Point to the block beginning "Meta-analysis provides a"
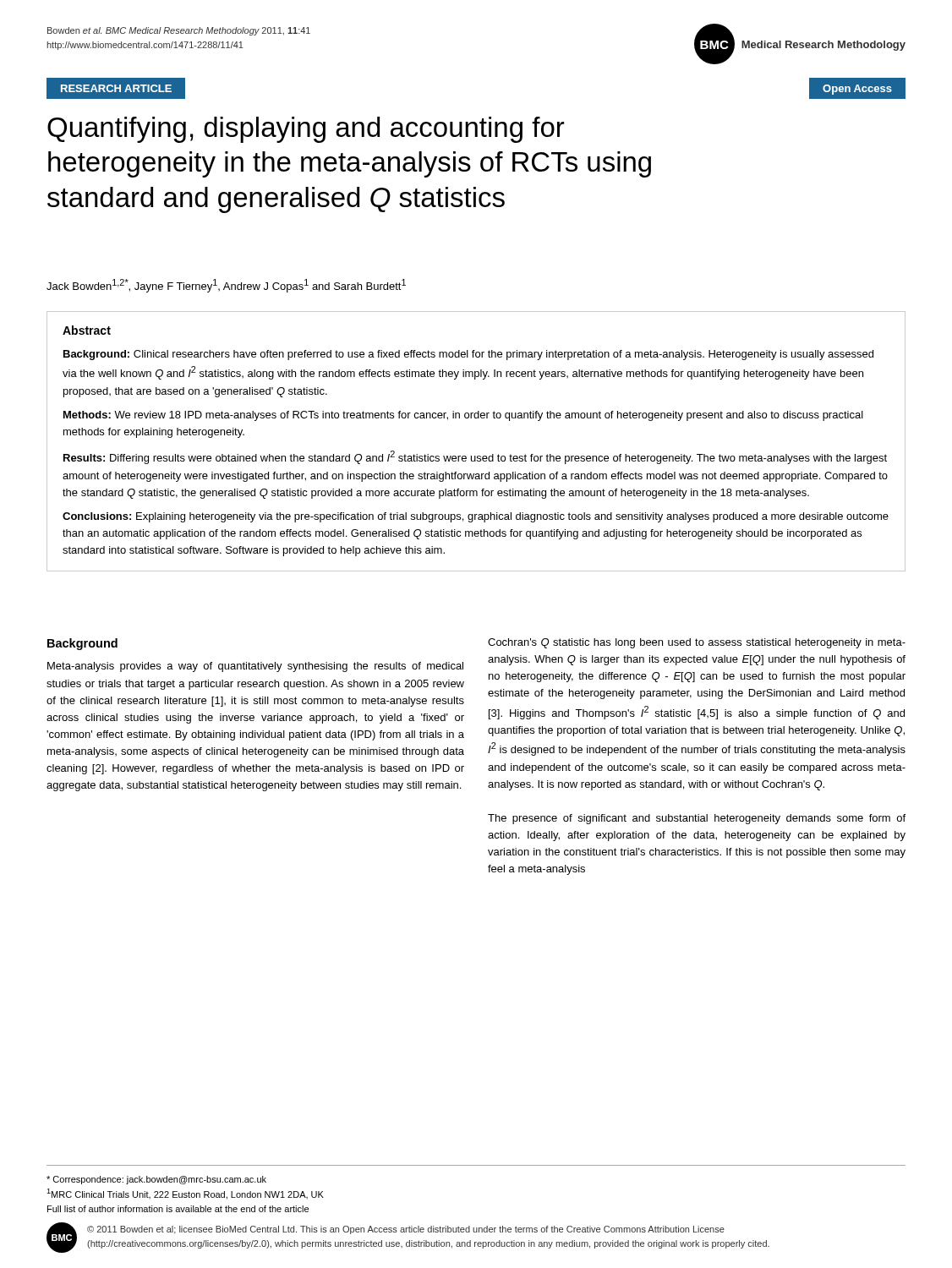 [255, 726]
